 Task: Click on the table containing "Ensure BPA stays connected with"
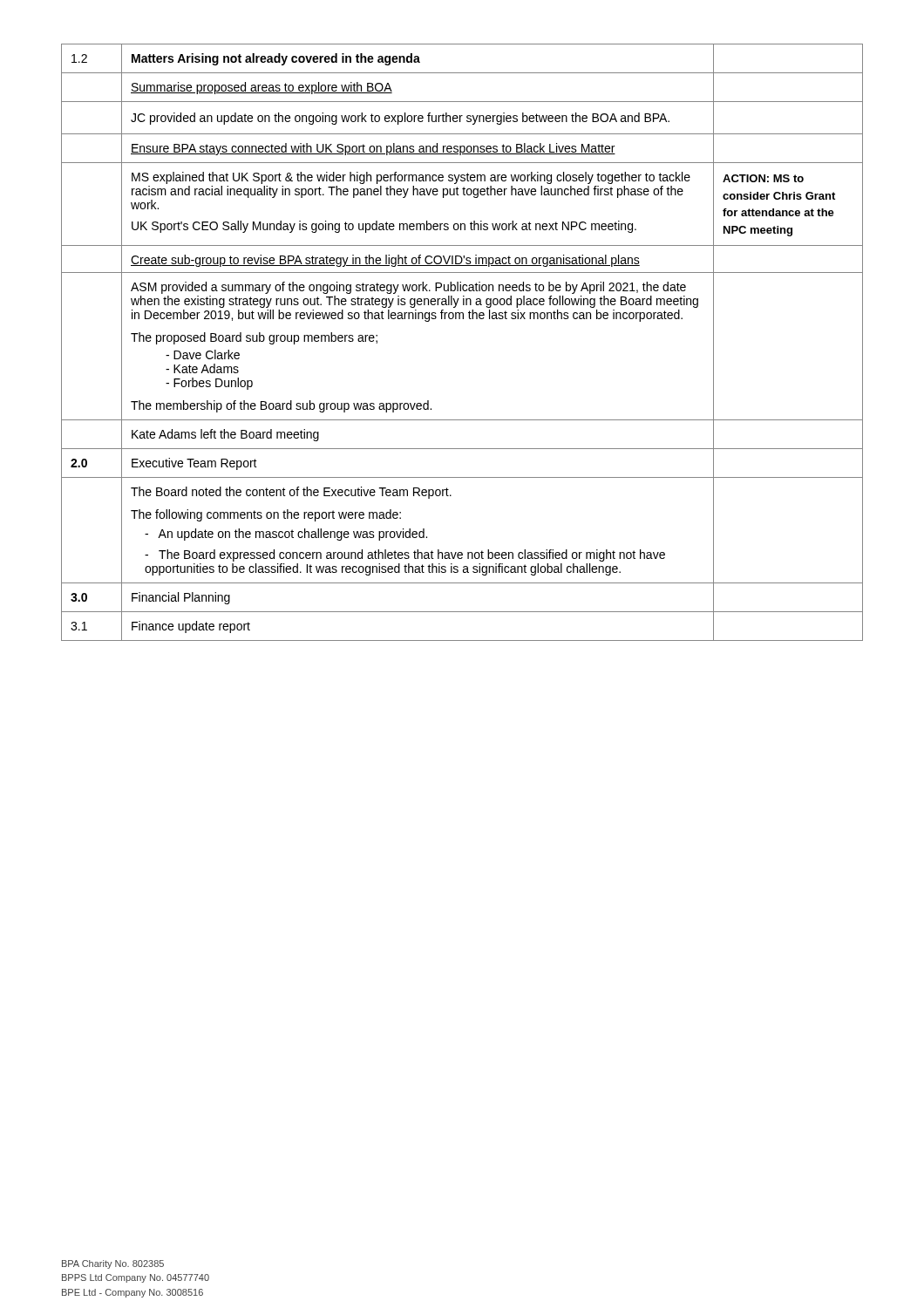point(462,342)
